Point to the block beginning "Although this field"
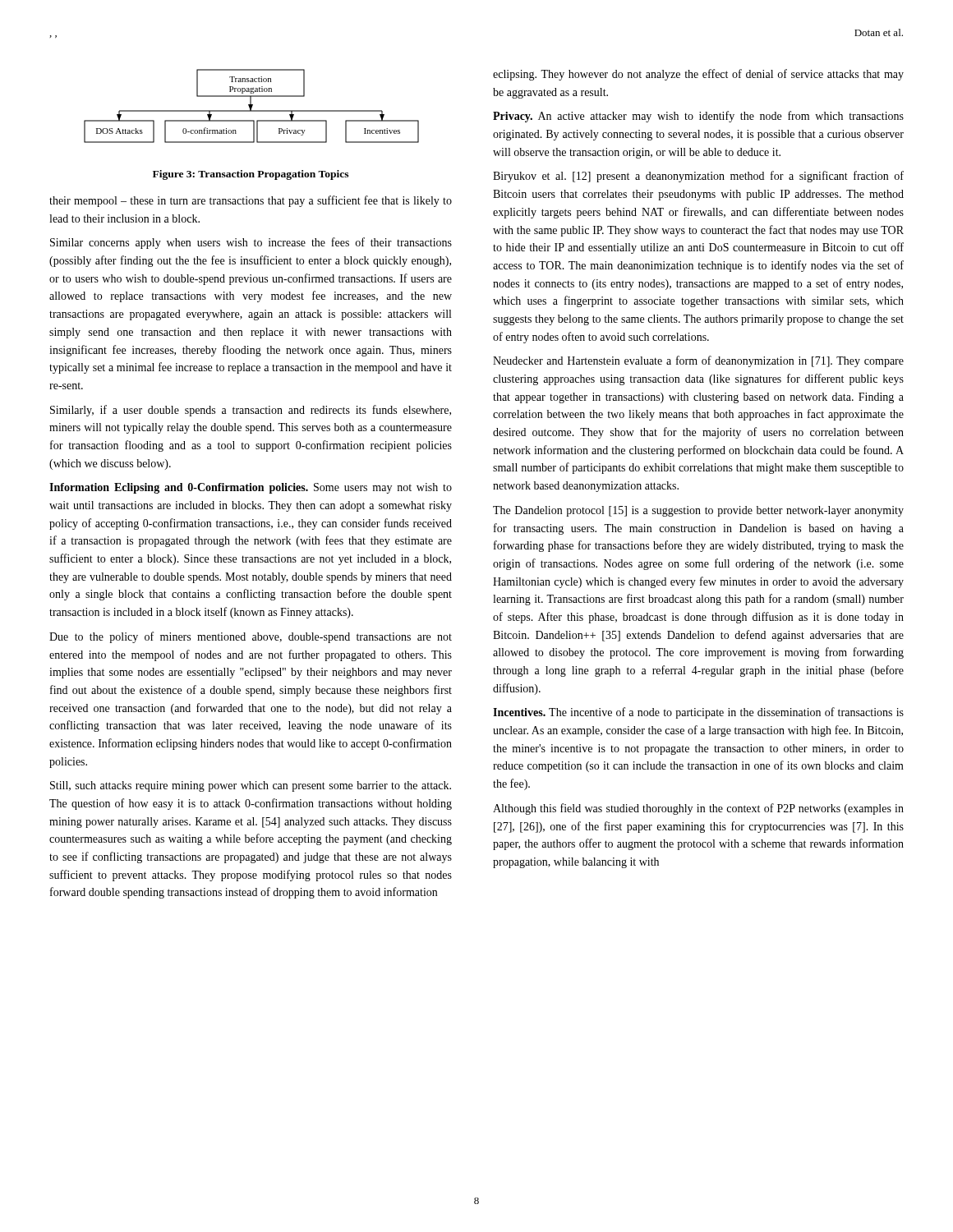Screen dimensions: 1232x953 698,835
